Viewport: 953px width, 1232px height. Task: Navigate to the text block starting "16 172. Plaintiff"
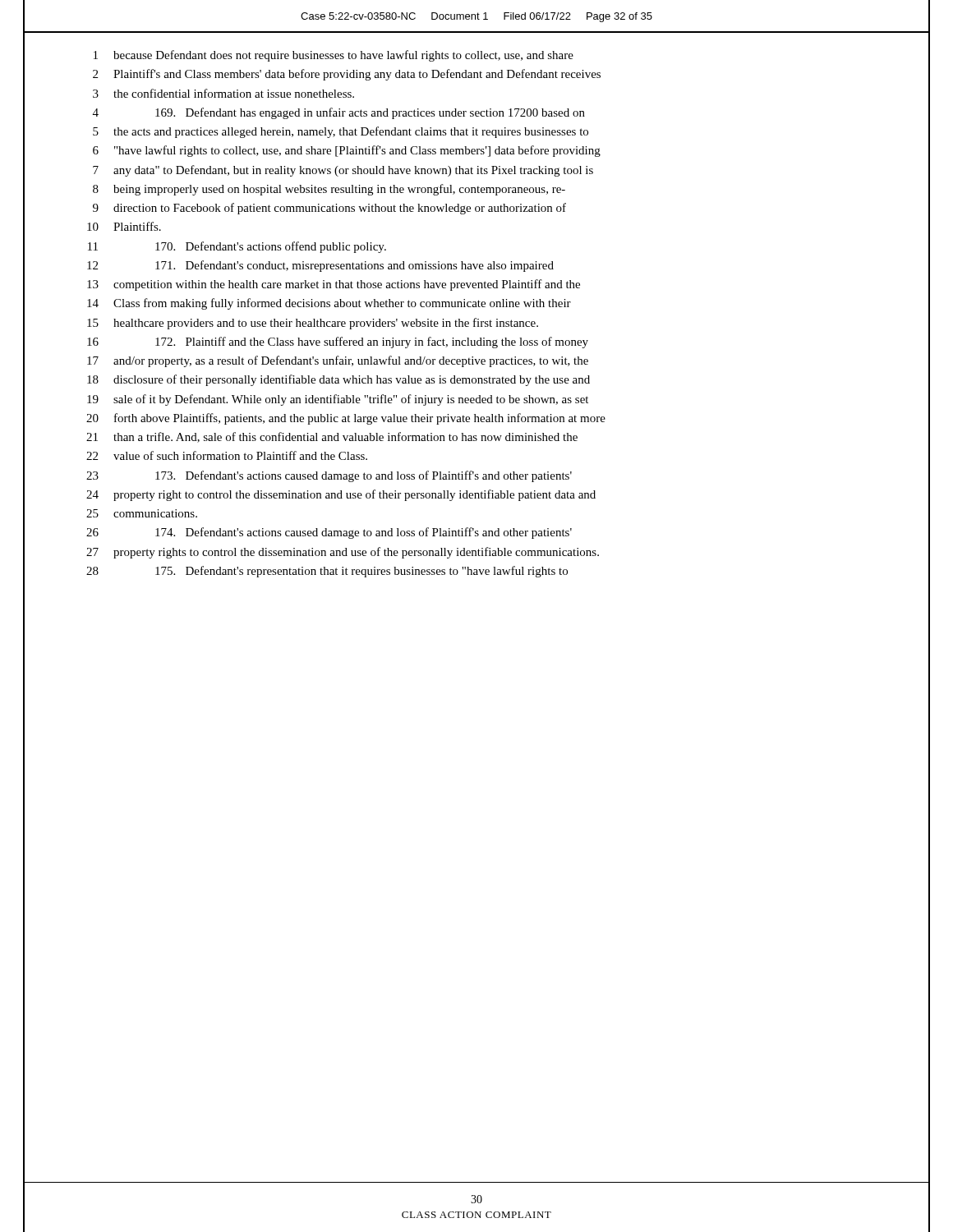click(476, 399)
